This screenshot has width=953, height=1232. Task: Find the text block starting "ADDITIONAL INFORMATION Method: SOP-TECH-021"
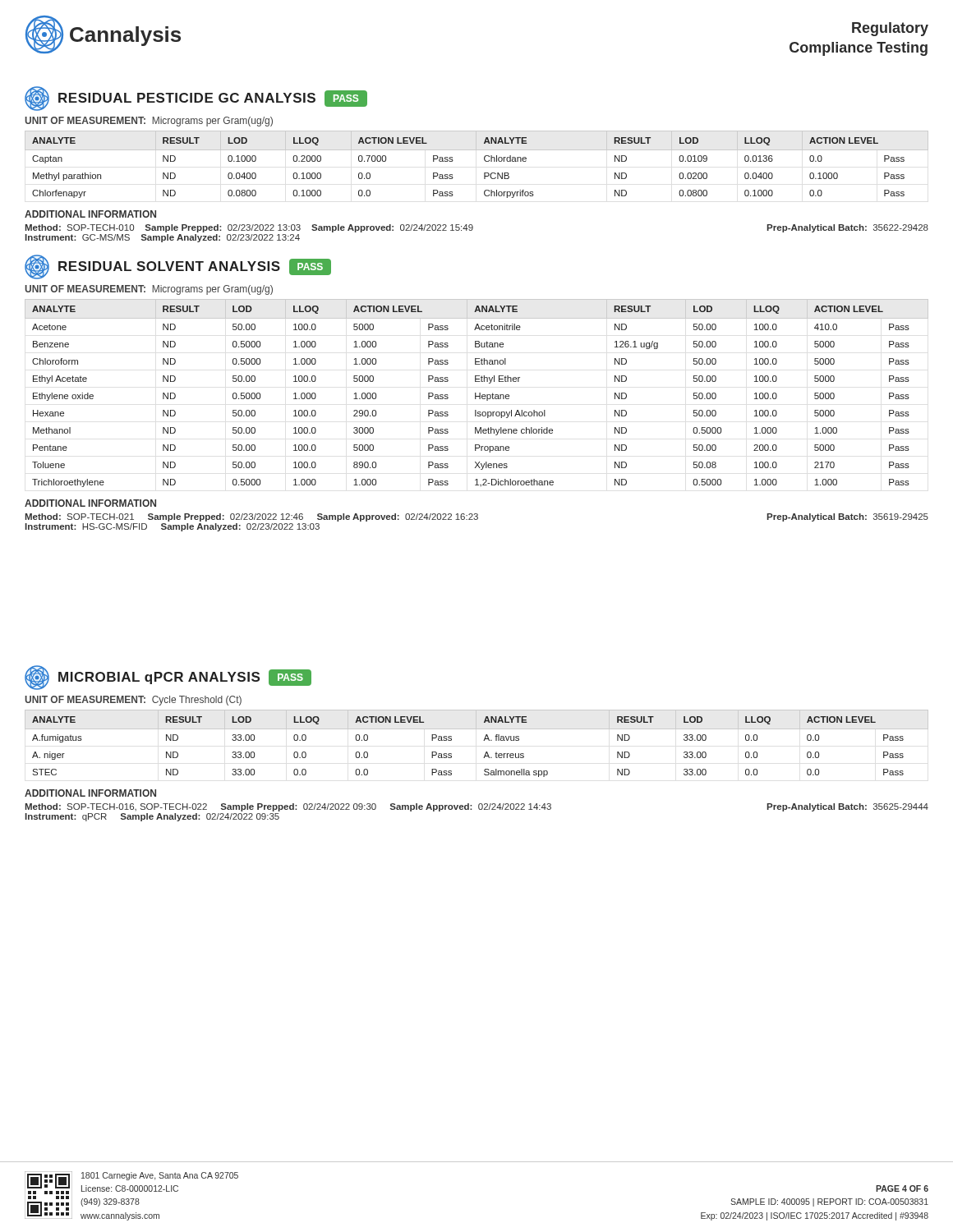[476, 515]
